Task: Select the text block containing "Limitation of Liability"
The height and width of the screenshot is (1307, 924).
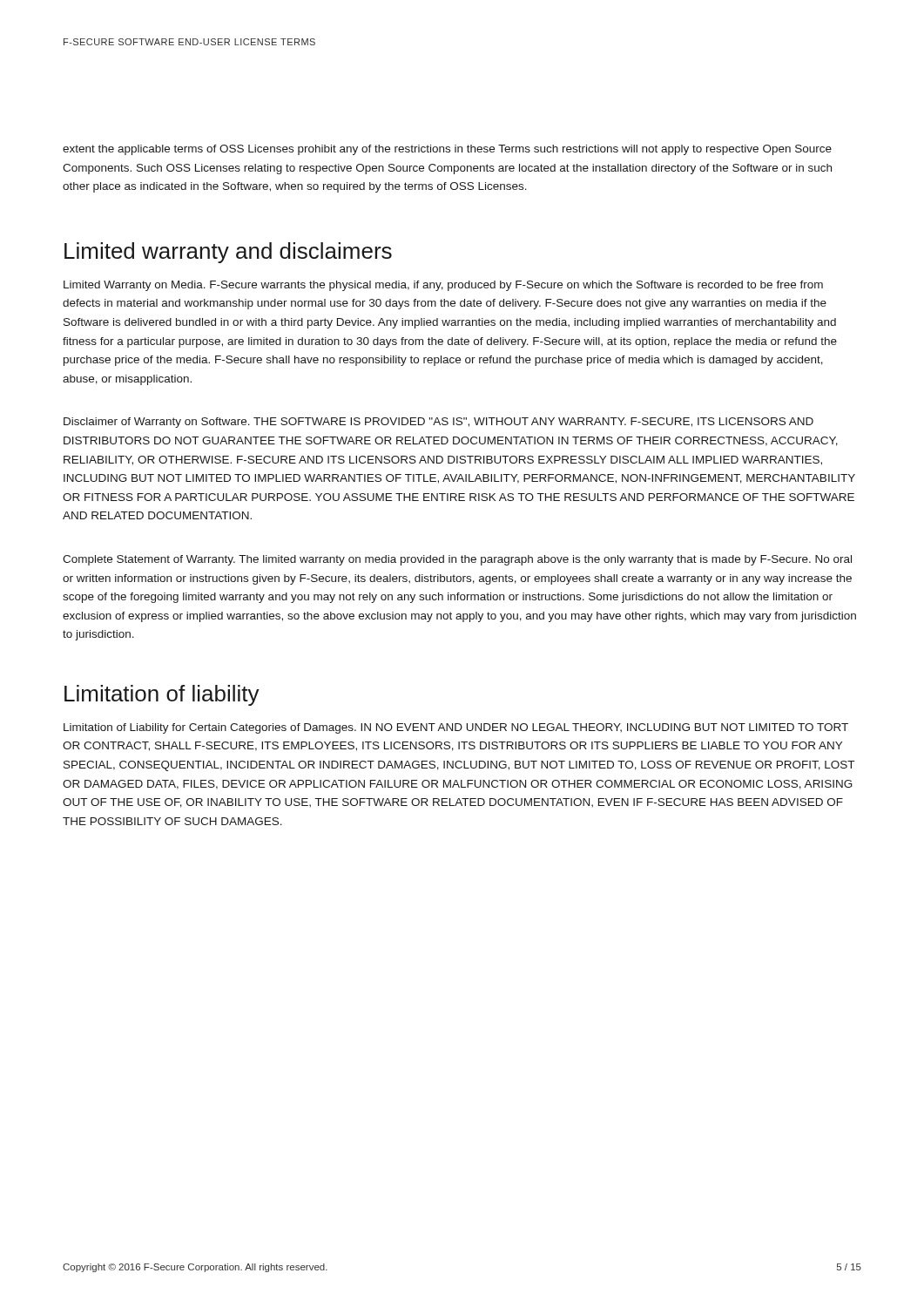Action: click(x=459, y=774)
